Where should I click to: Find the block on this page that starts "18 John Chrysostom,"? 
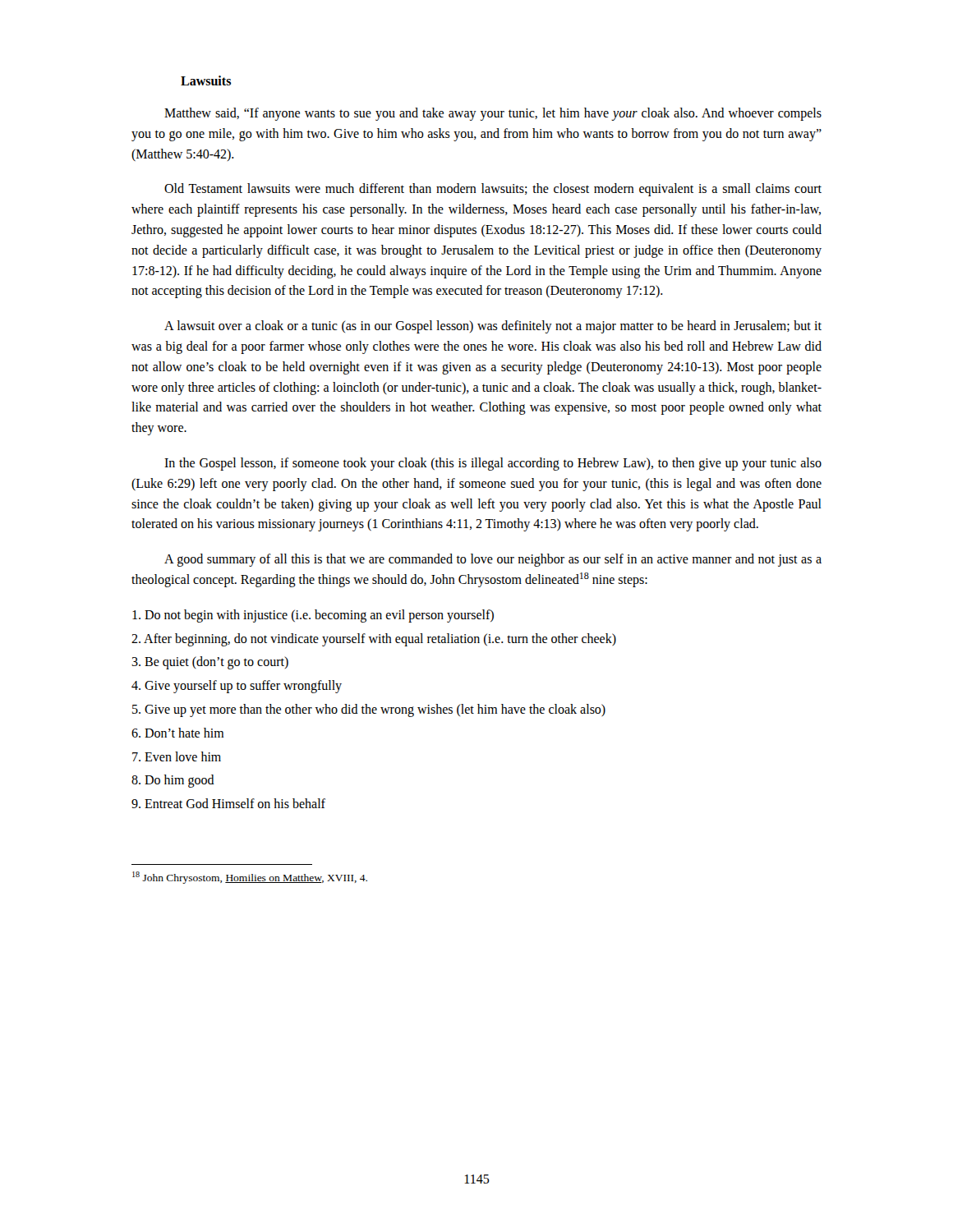click(x=250, y=877)
